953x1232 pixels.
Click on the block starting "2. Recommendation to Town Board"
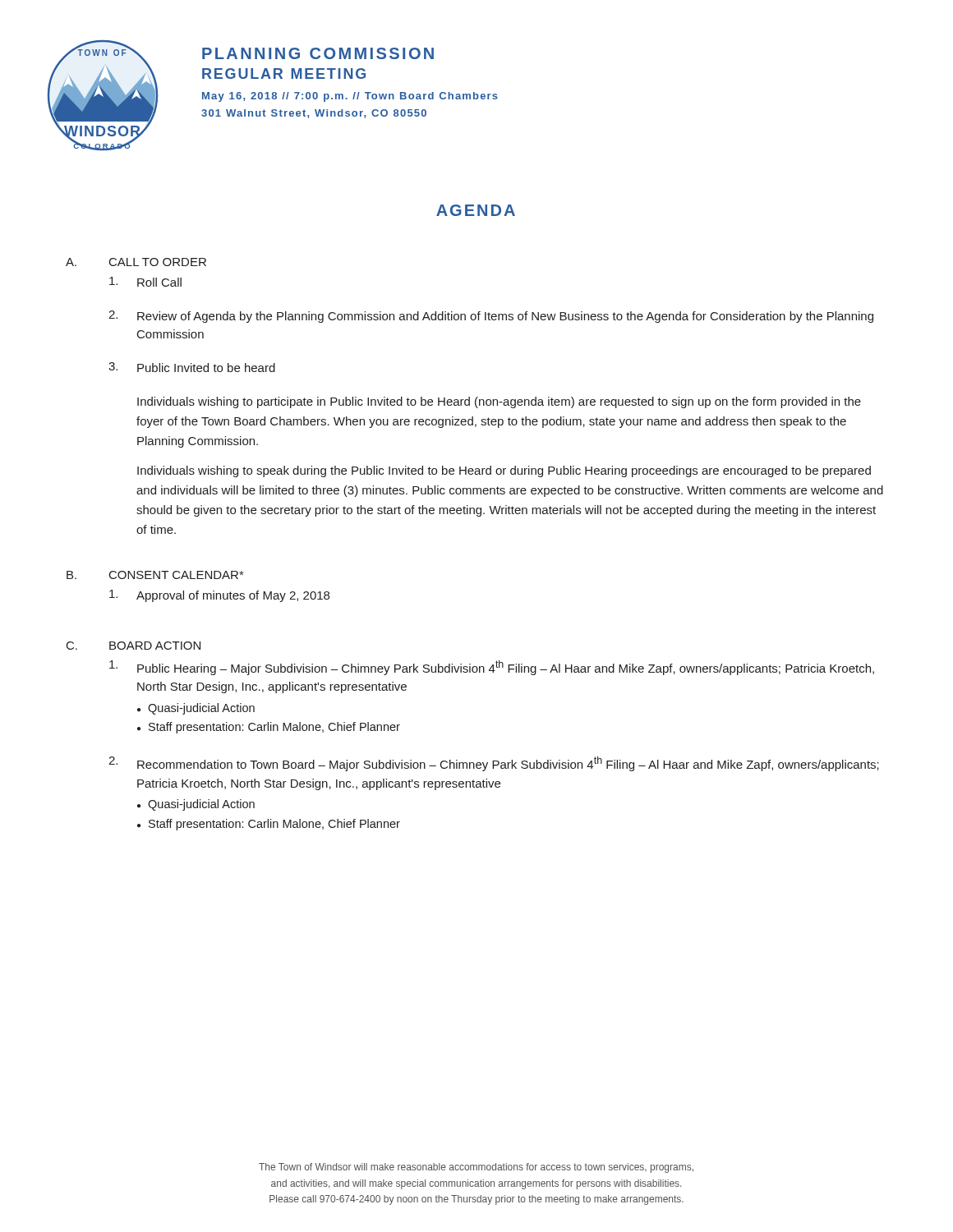[x=498, y=795]
